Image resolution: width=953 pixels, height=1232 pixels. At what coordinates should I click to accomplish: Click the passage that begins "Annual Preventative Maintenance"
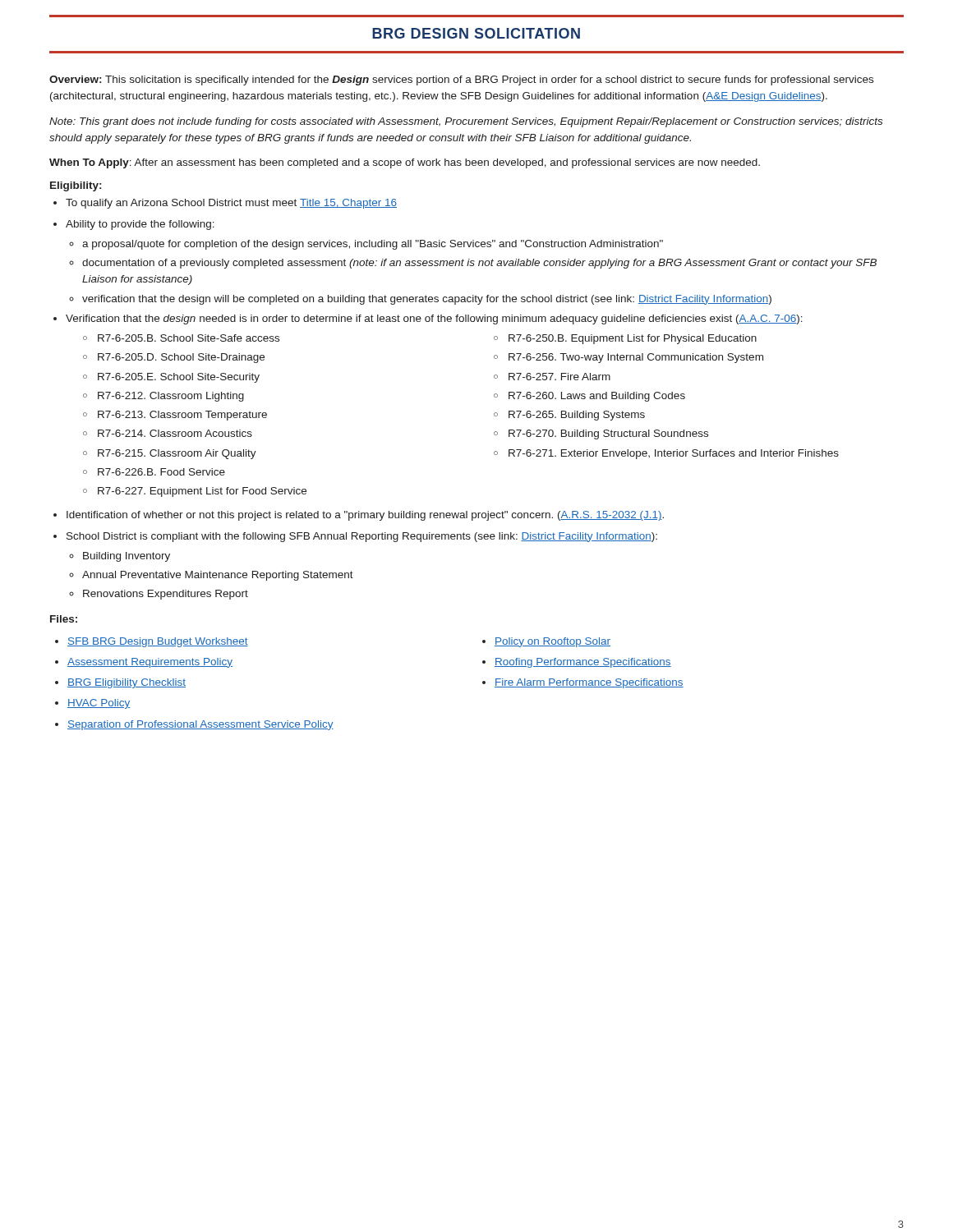[x=217, y=574]
